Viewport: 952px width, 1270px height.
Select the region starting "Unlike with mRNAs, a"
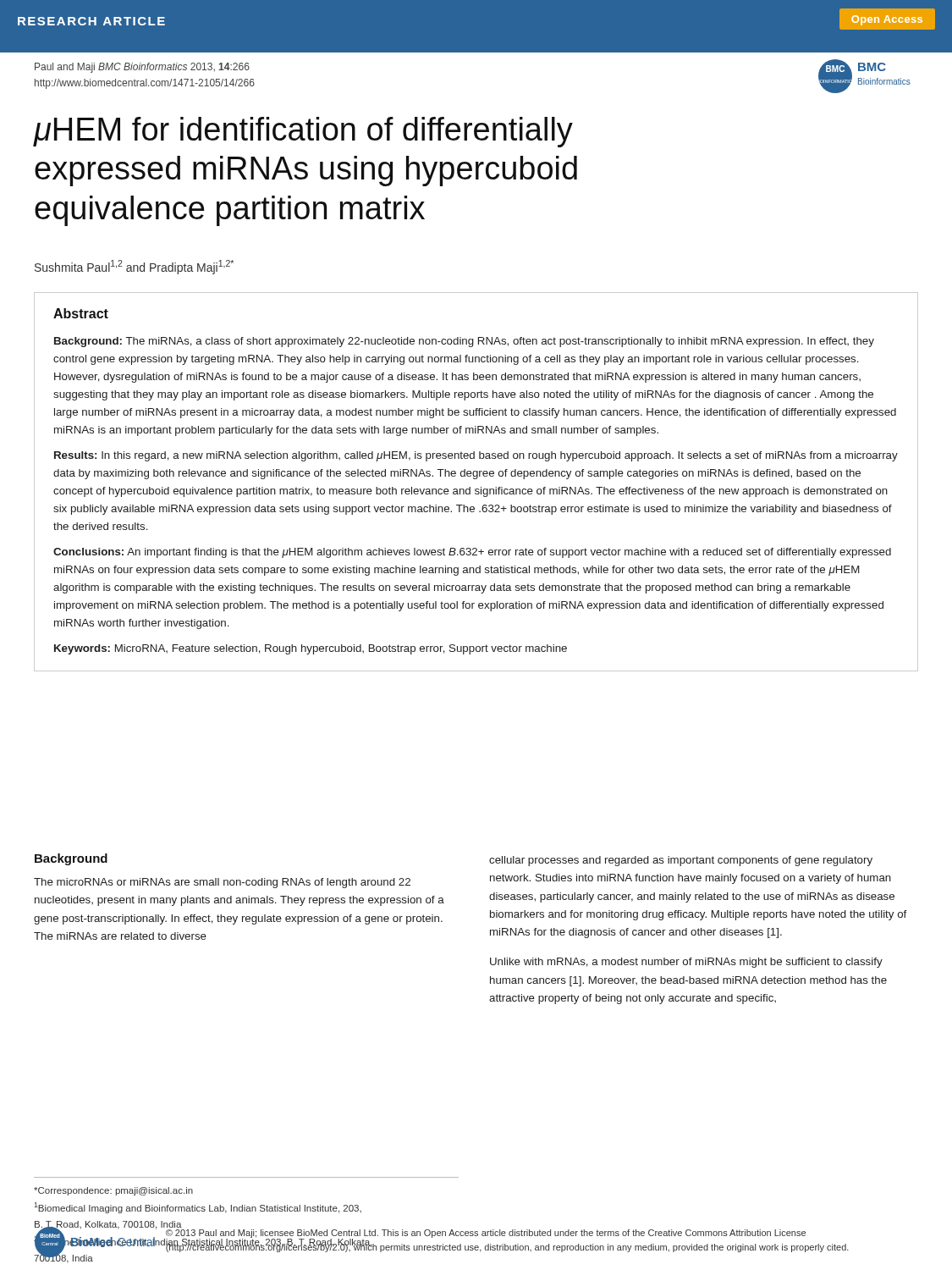[688, 980]
